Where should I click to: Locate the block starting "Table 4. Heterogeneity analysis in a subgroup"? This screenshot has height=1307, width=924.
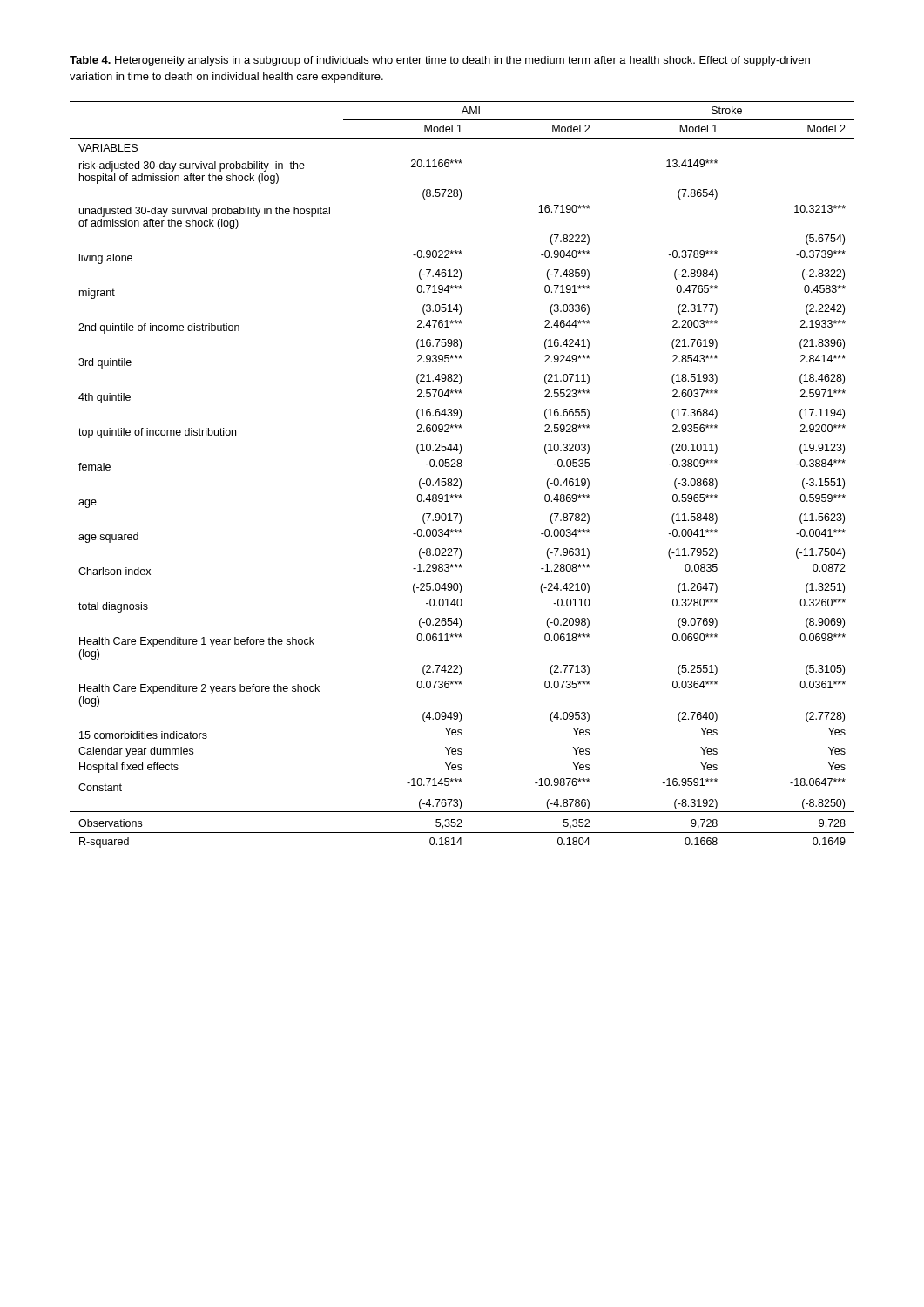[x=440, y=68]
